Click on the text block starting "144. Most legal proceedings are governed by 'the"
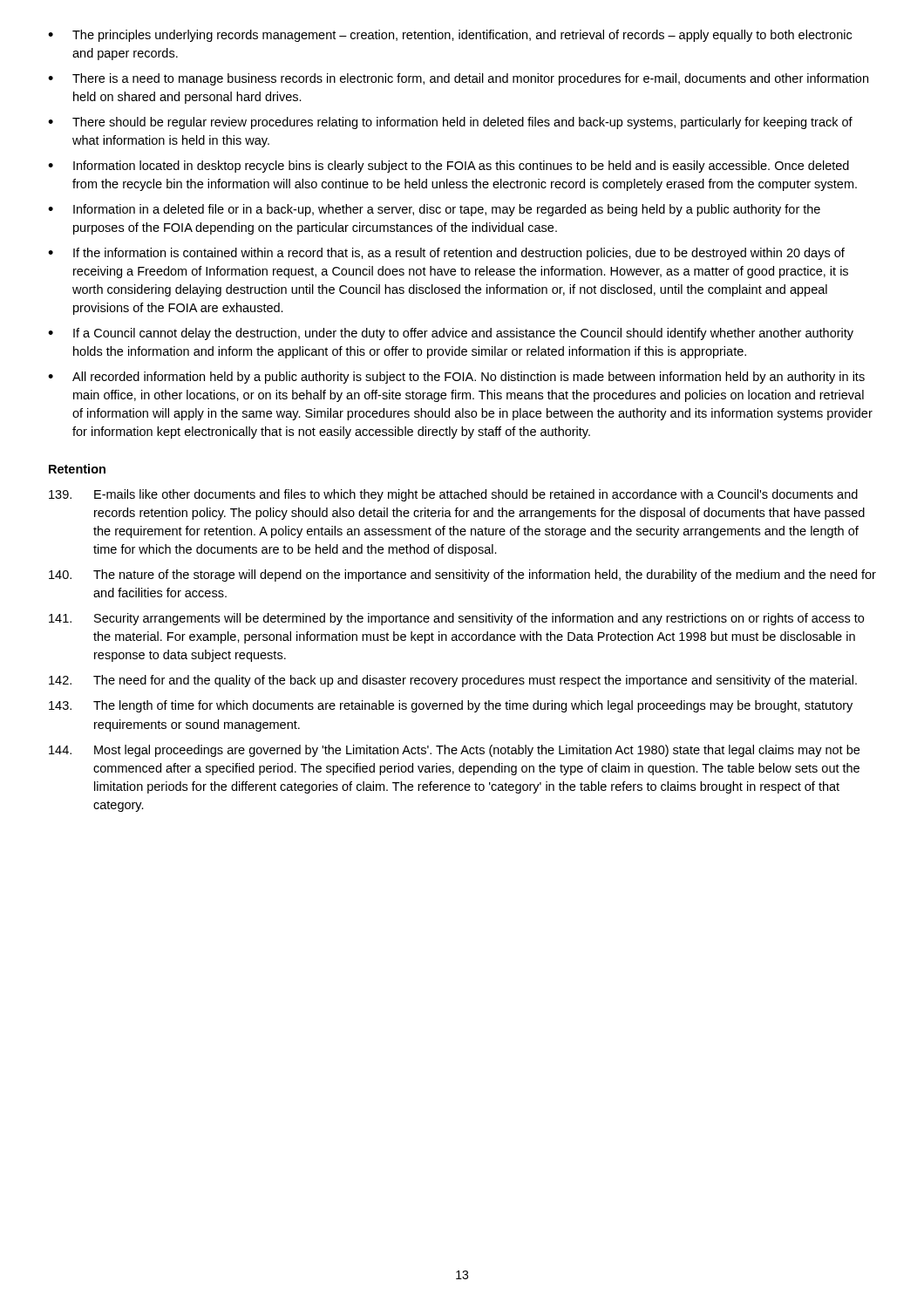Screen dimensions: 1308x924 [x=462, y=777]
